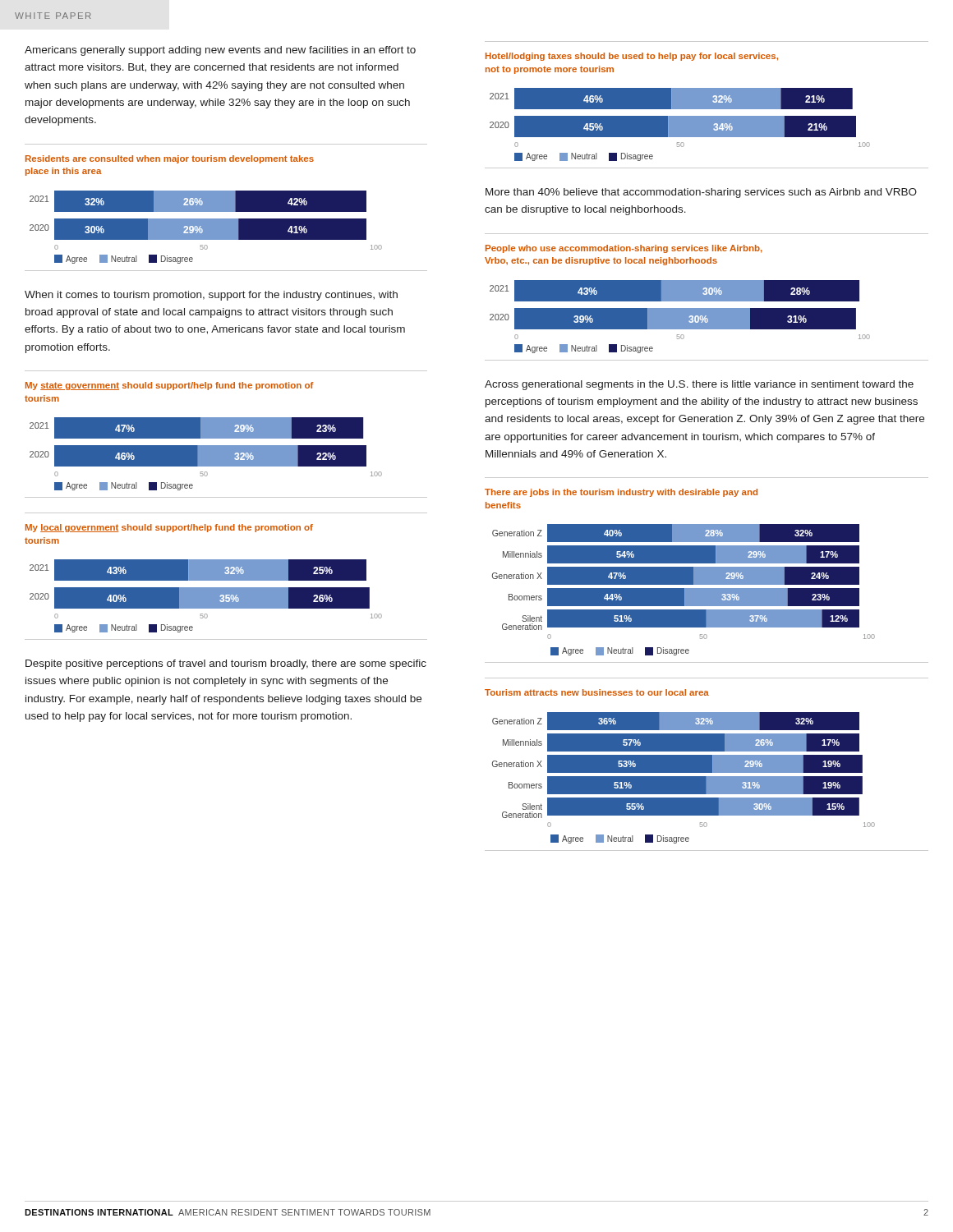The image size is (953, 1232).
Task: Click the passage that begins "Despite positive perceptions of travel"
Action: click(x=226, y=690)
